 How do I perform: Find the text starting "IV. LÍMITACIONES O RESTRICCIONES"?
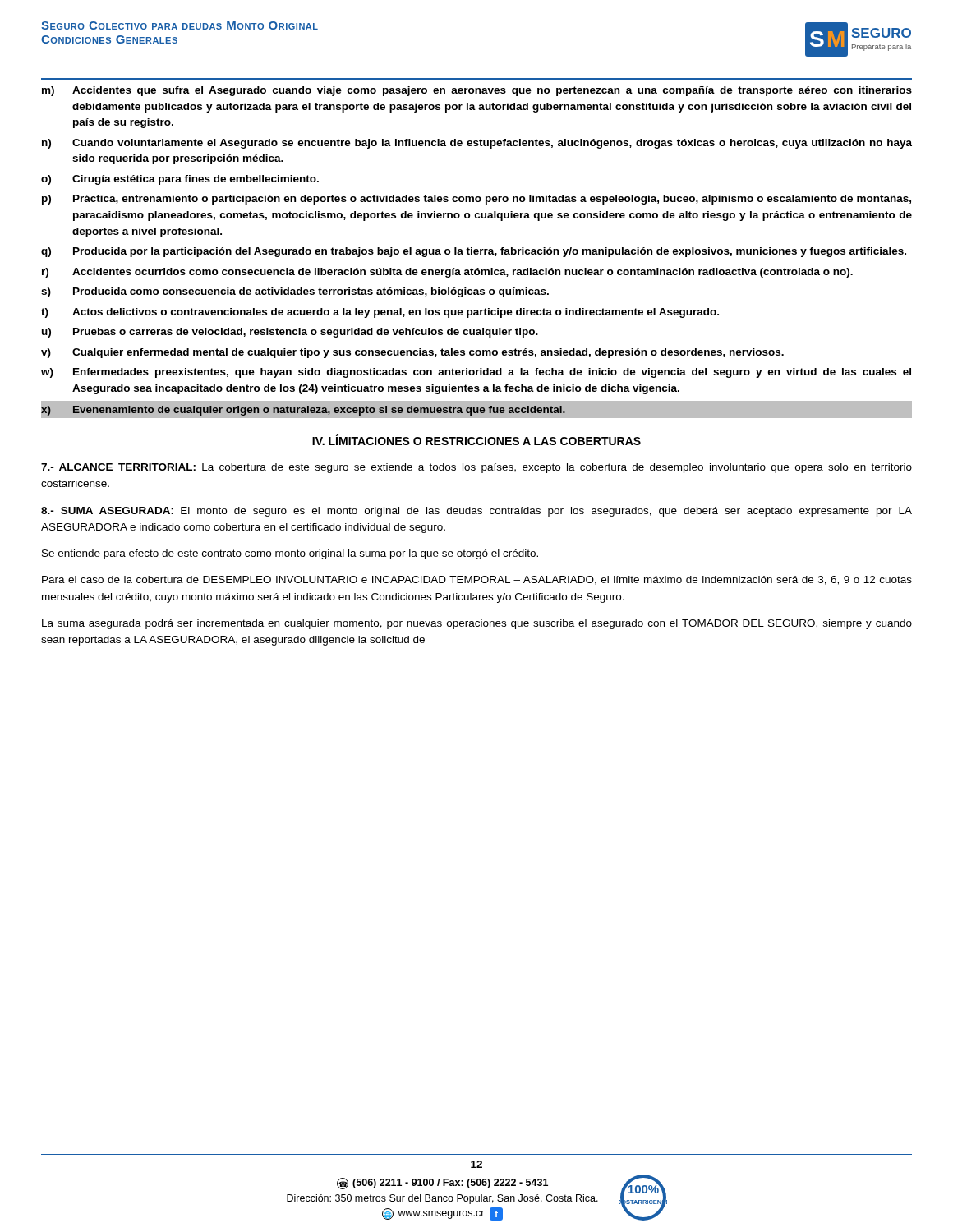(476, 441)
